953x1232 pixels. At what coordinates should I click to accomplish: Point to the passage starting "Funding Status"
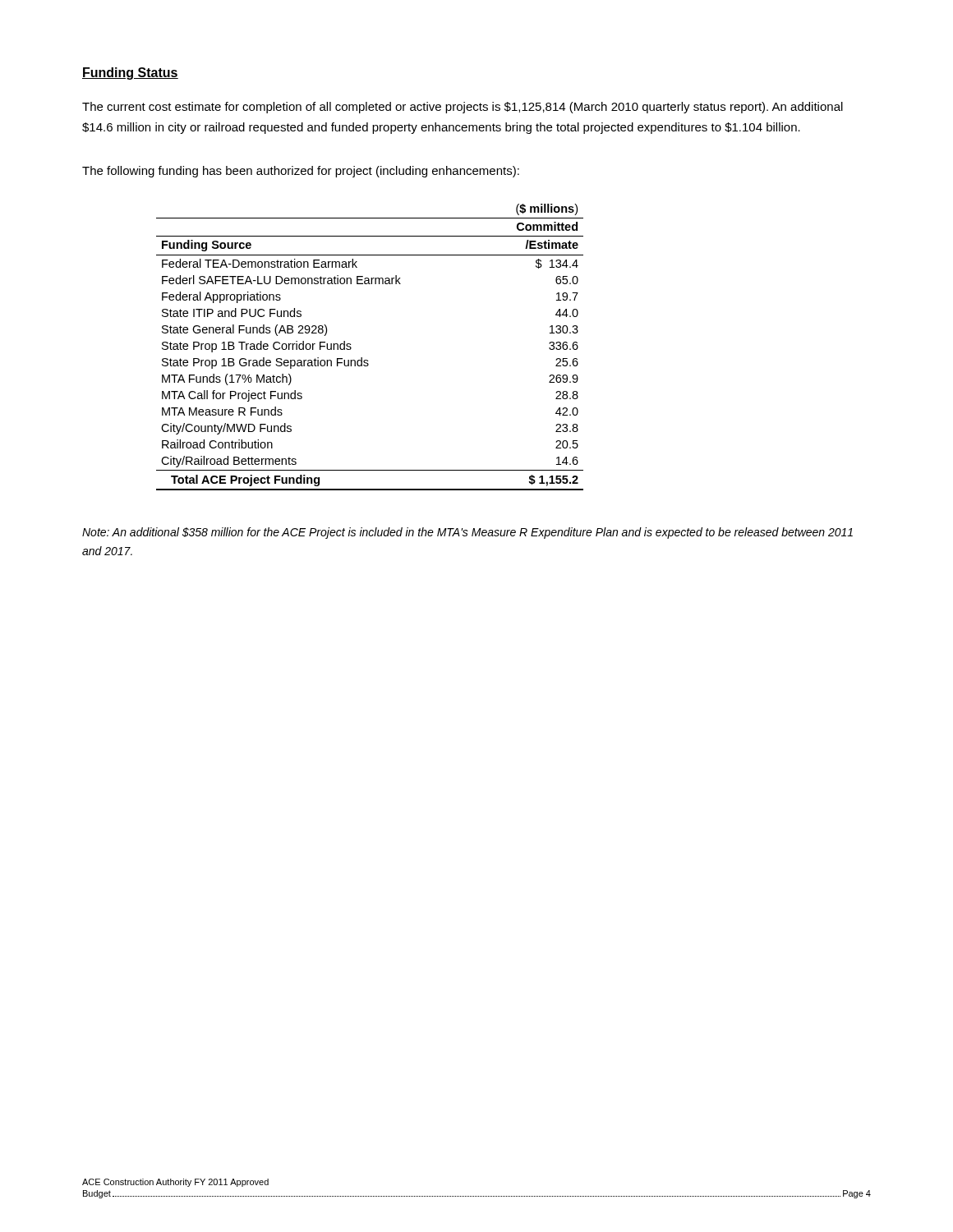pyautogui.click(x=130, y=73)
